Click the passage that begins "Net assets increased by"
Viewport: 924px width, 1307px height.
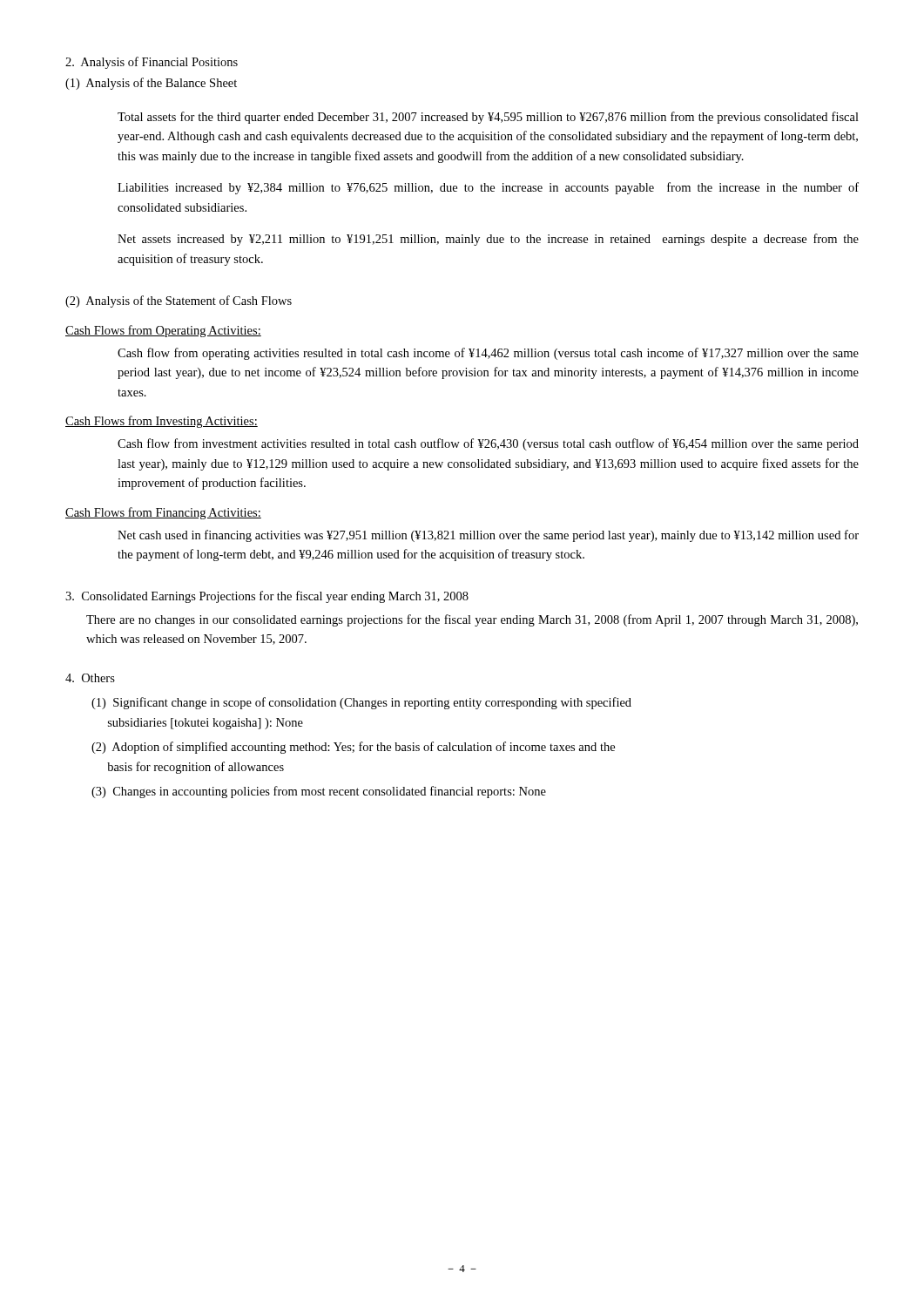click(488, 249)
